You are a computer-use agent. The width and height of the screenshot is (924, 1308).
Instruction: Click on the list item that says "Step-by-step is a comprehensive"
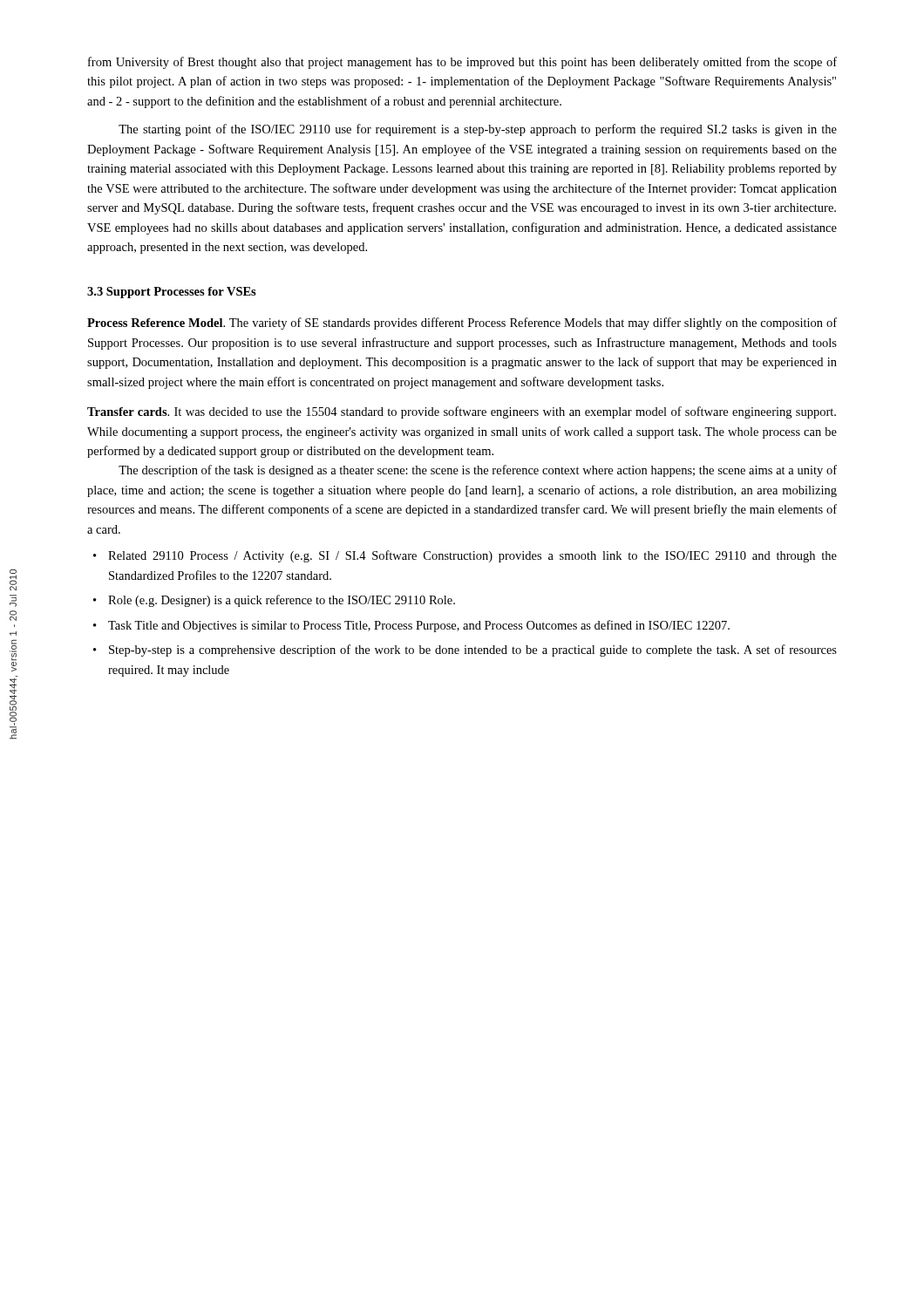pyautogui.click(x=472, y=660)
